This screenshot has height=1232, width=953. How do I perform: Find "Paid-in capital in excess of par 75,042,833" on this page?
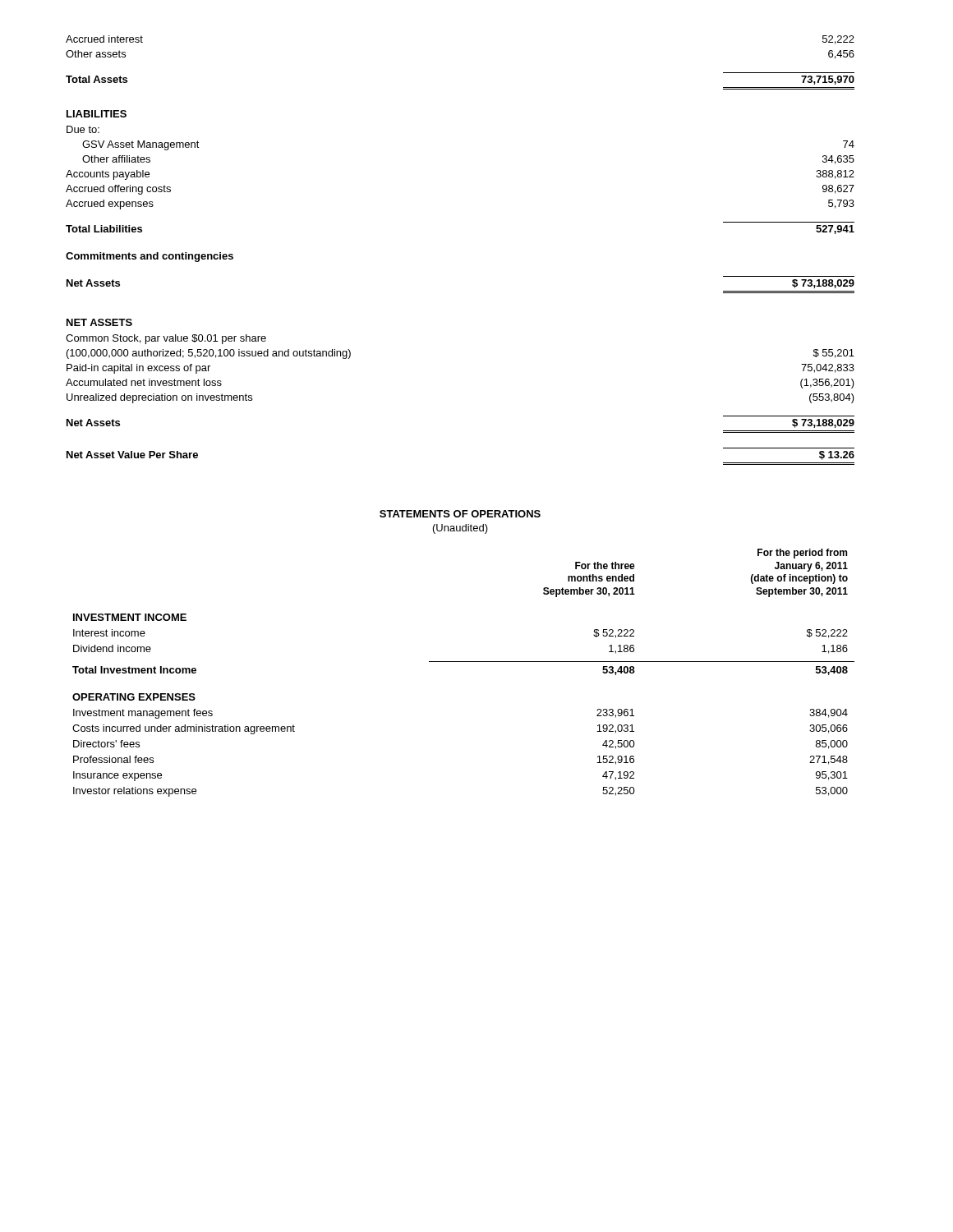[x=137, y=368]
